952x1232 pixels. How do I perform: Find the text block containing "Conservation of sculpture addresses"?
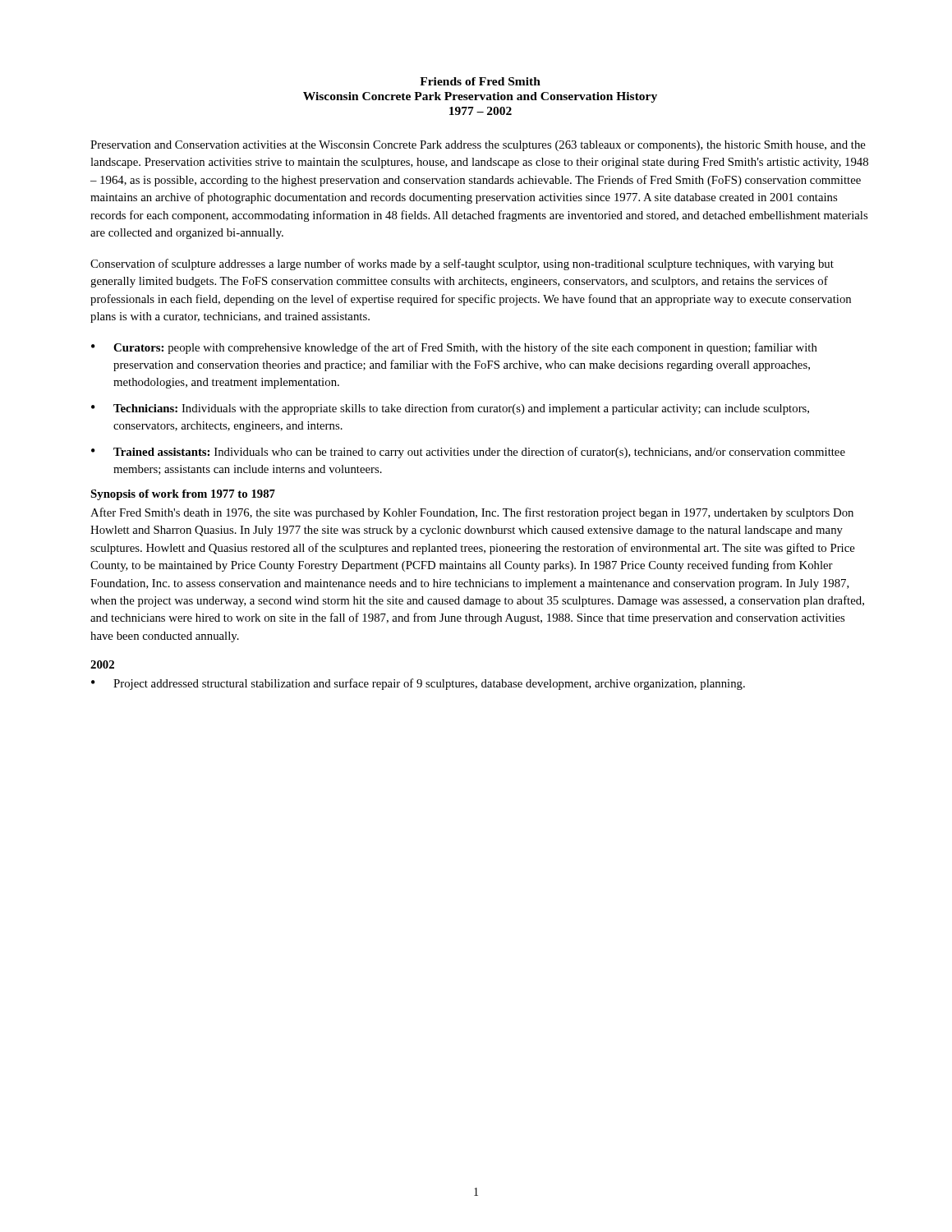tap(471, 290)
